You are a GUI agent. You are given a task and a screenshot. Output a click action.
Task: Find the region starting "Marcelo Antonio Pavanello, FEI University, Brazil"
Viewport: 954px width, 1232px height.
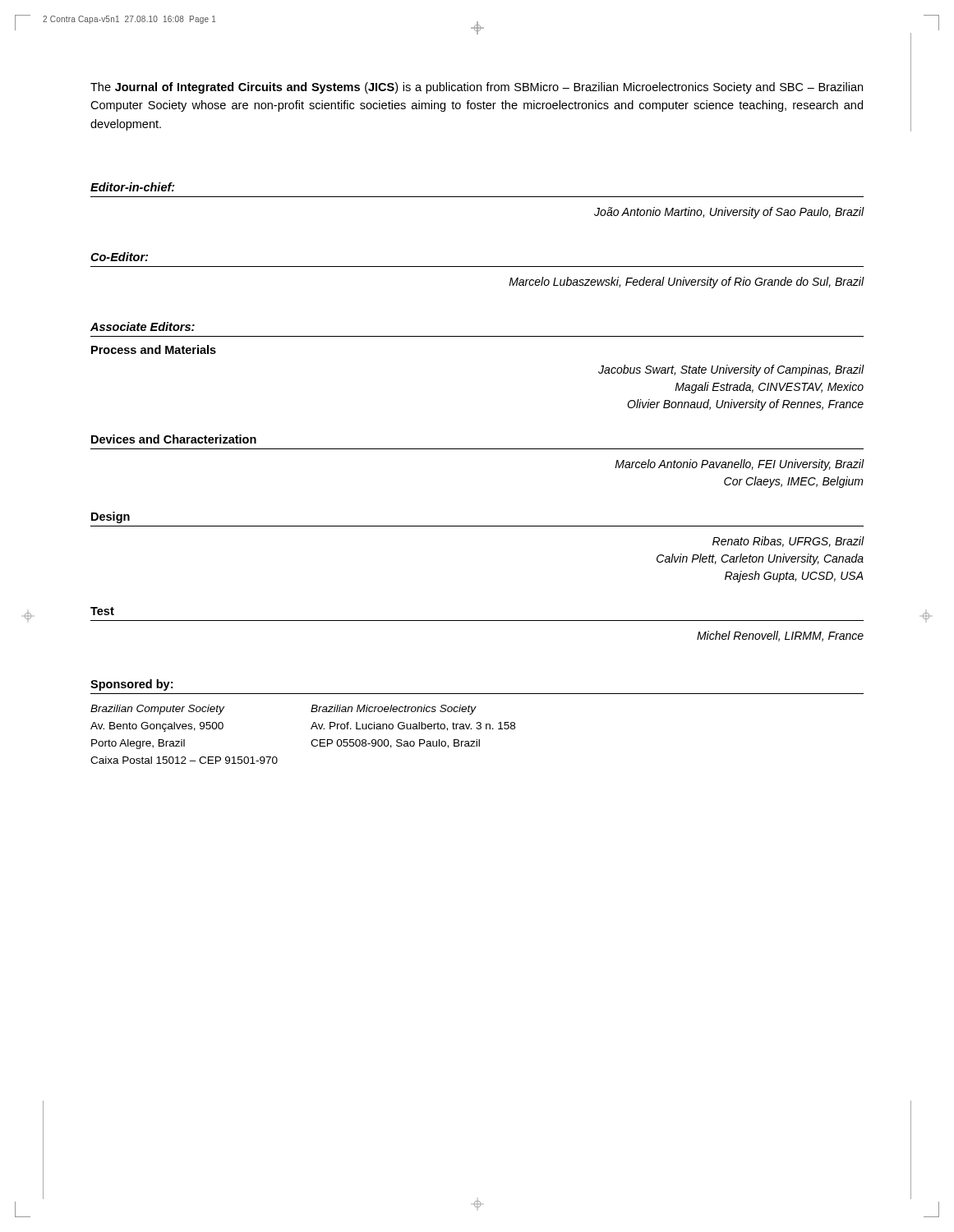(739, 473)
